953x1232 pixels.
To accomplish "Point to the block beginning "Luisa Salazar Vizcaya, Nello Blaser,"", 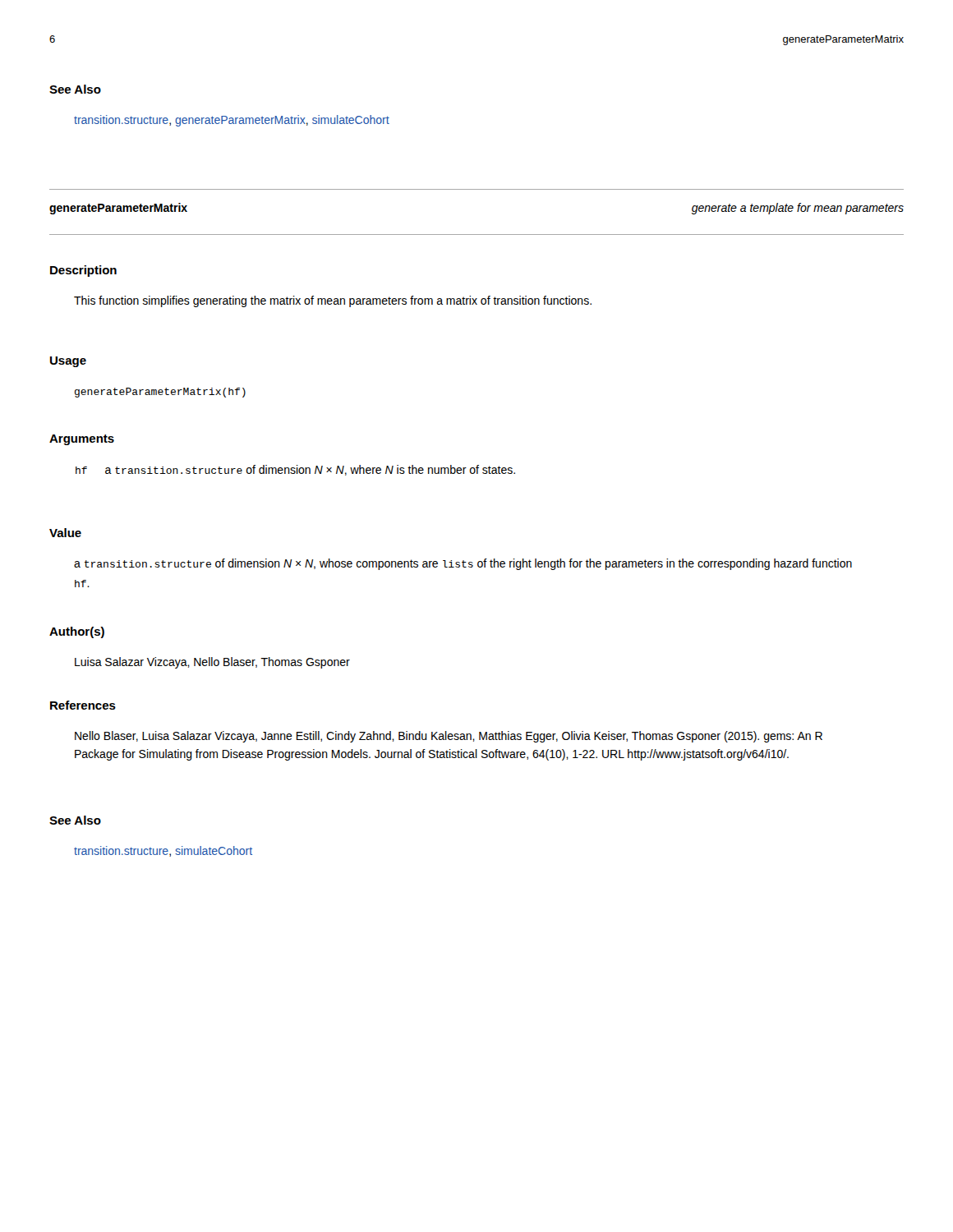I will coord(212,662).
